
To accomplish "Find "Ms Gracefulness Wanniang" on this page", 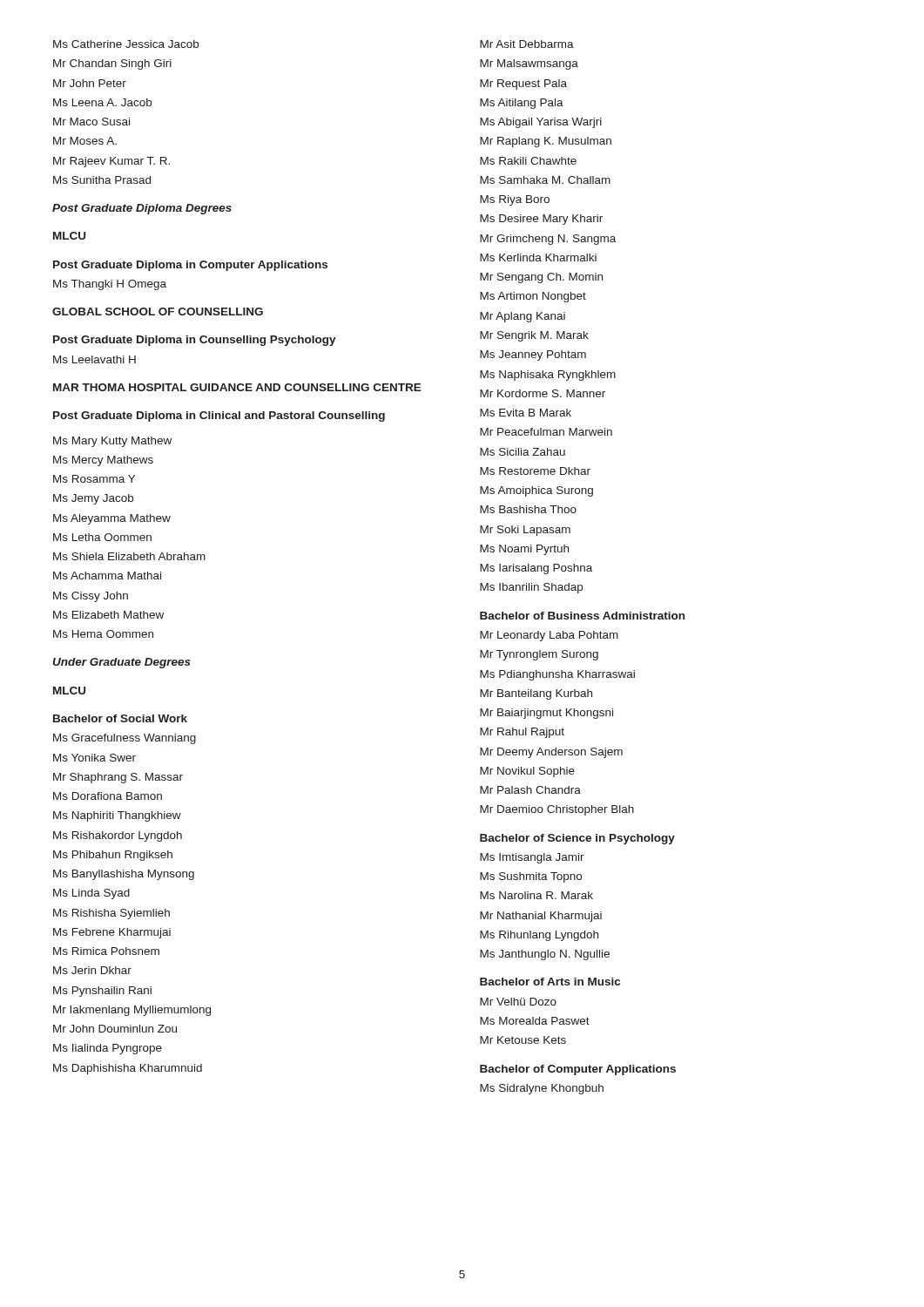I will tap(124, 738).
